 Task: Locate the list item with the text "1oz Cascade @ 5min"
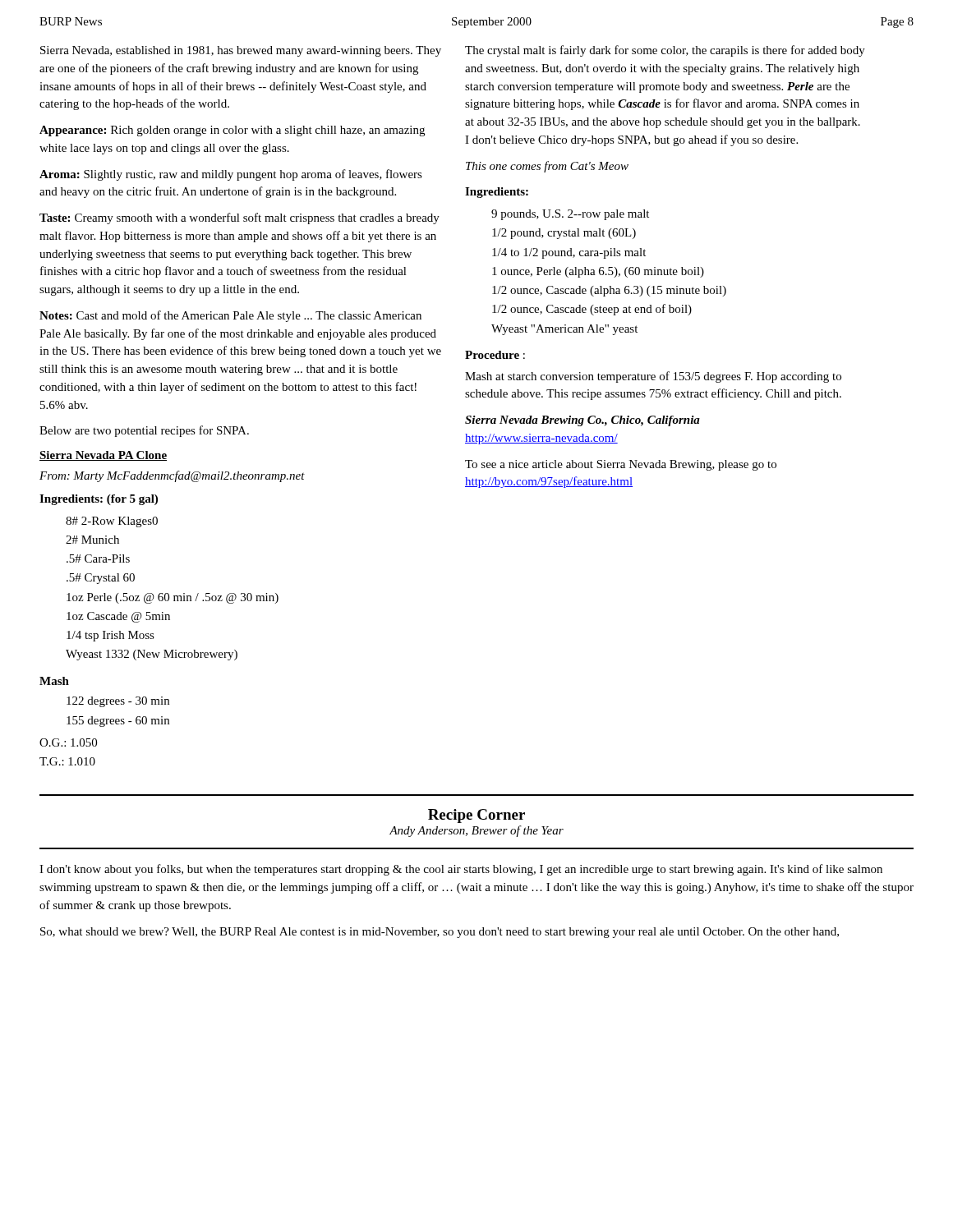(118, 616)
